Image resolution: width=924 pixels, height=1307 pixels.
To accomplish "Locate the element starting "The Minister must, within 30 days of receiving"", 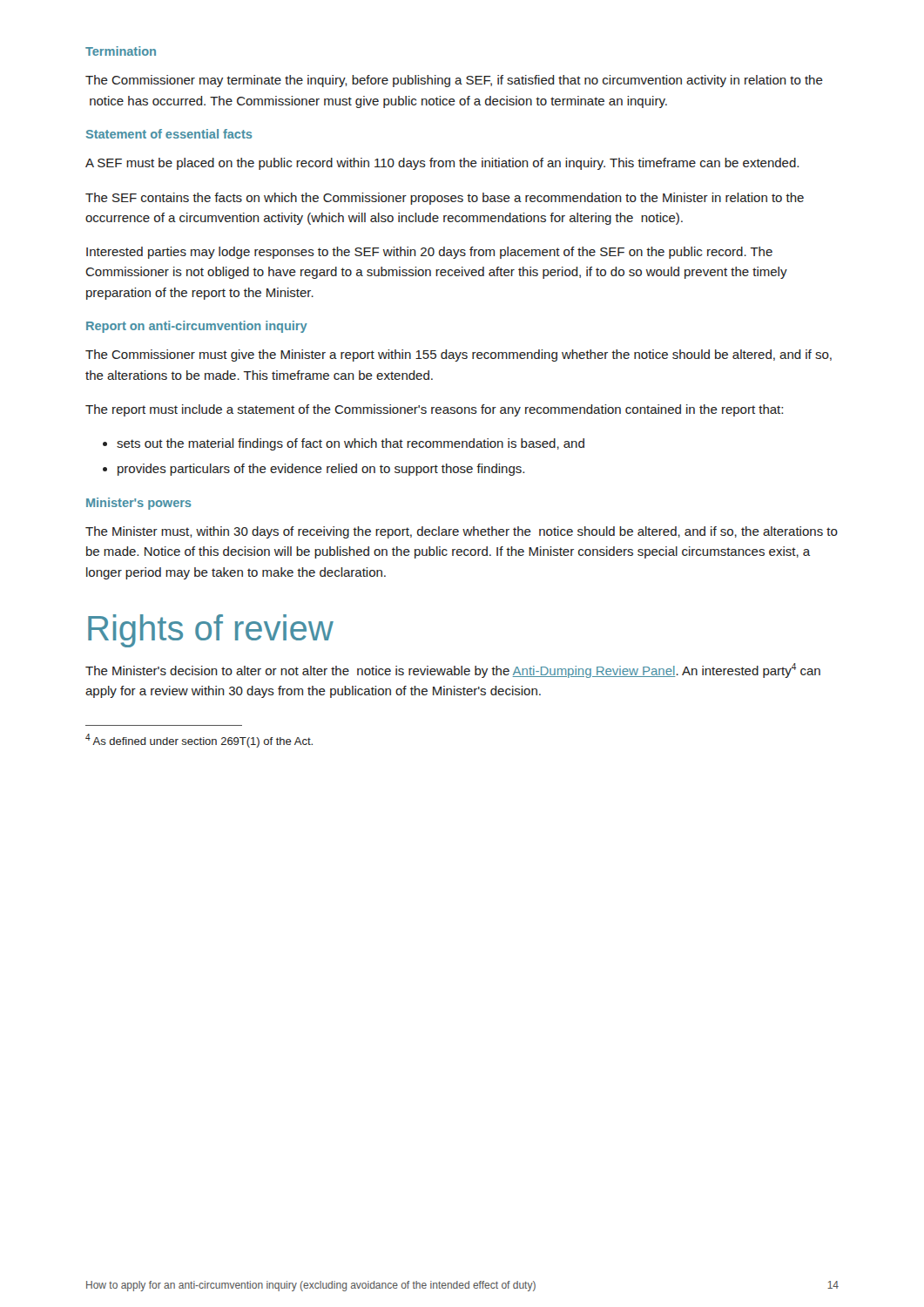I will click(x=462, y=552).
